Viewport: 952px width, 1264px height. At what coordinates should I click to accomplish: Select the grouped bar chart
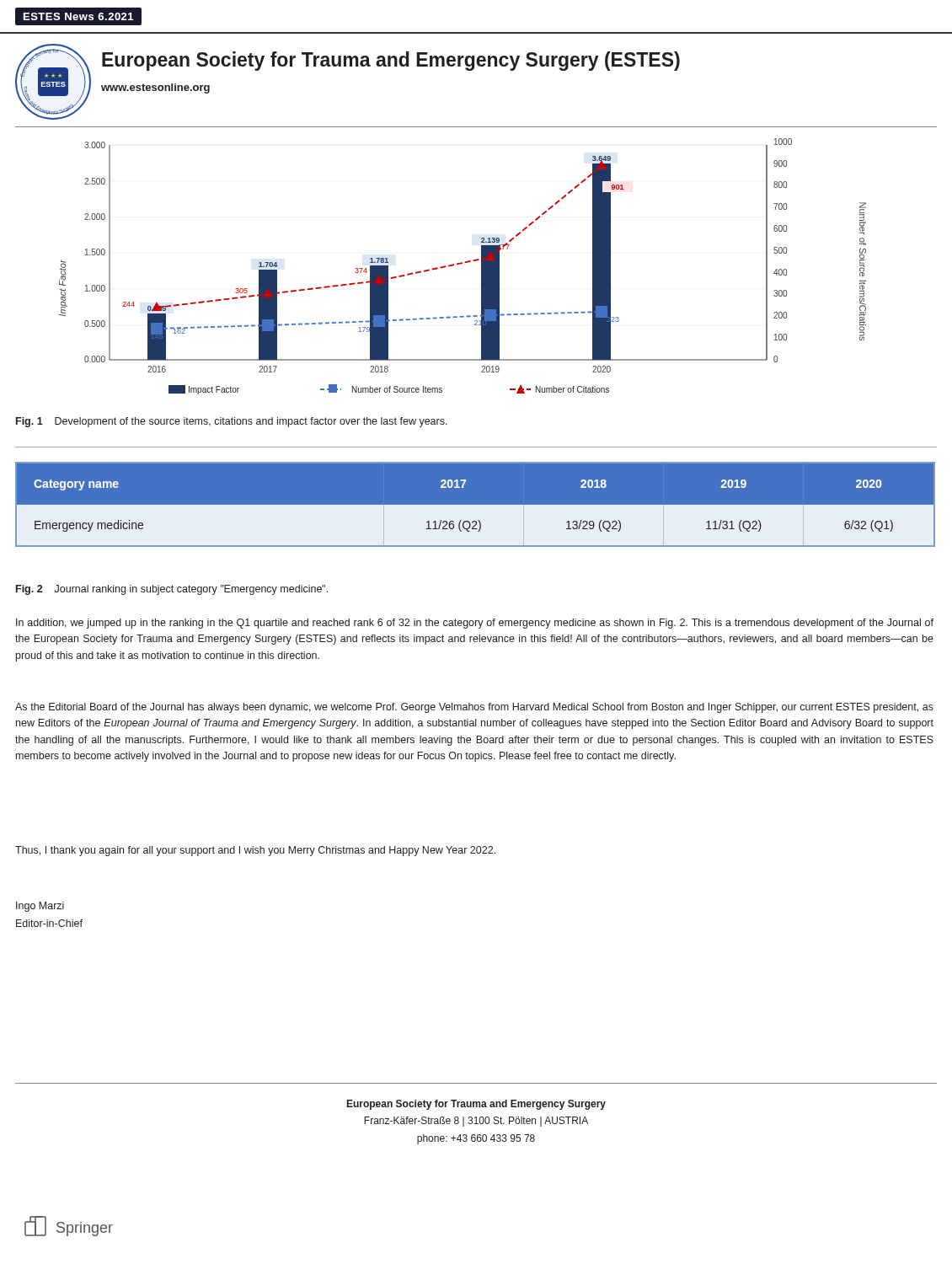click(x=463, y=271)
